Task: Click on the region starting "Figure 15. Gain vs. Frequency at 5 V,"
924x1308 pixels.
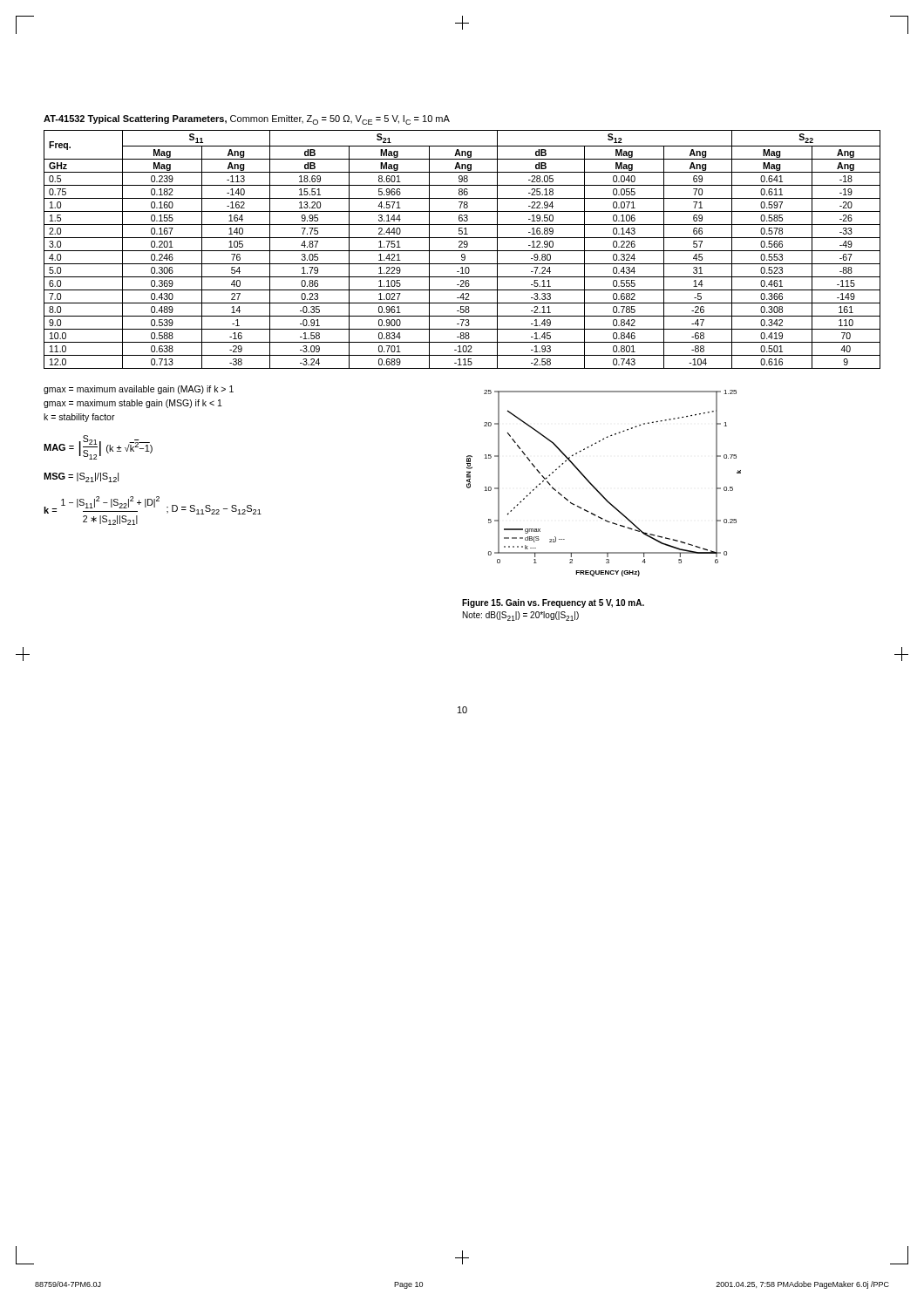Action: coord(553,611)
